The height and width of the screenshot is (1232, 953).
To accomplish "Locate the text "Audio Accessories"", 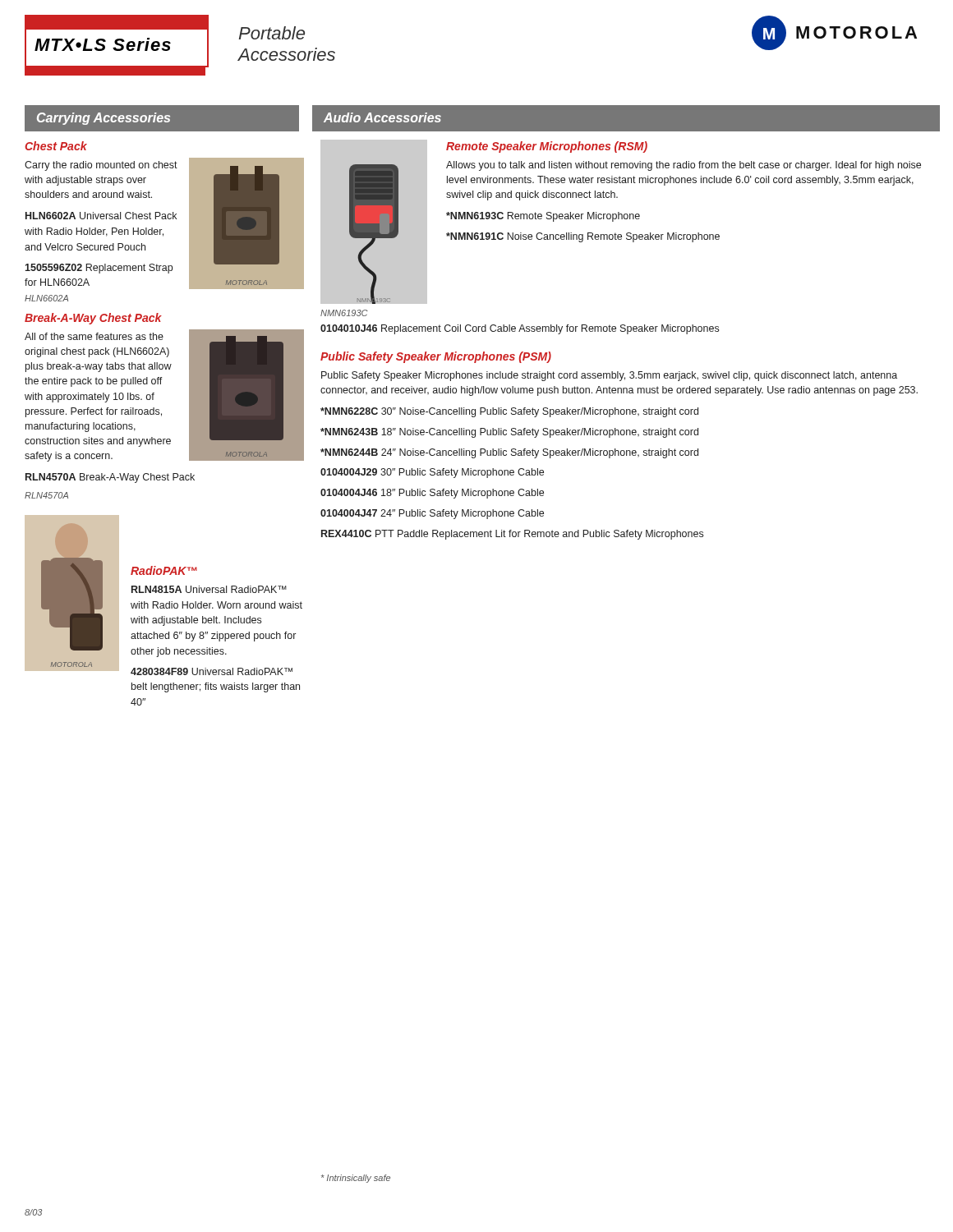I will click(x=383, y=118).
